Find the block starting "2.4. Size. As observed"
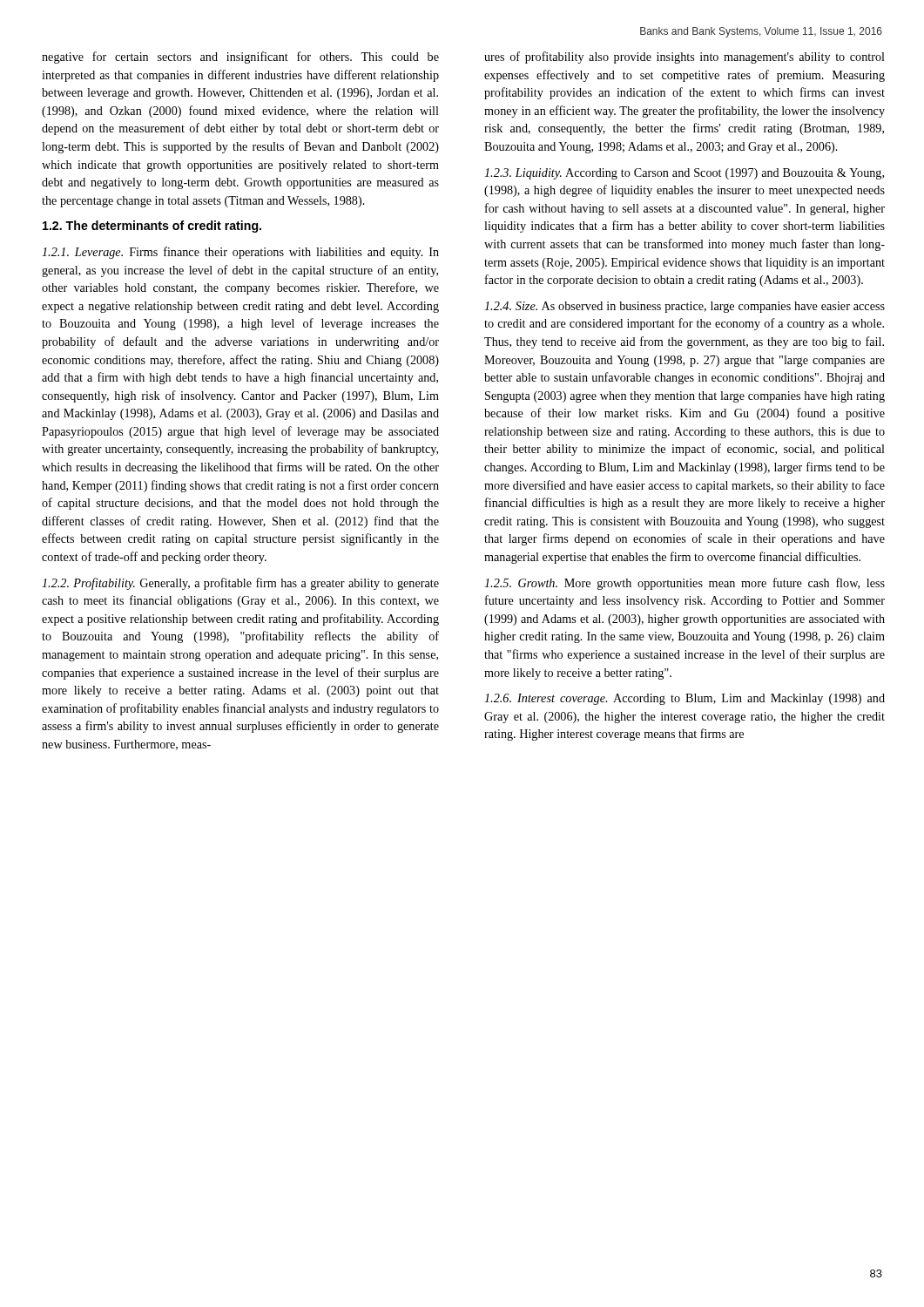The height and width of the screenshot is (1307, 924). (x=684, y=431)
